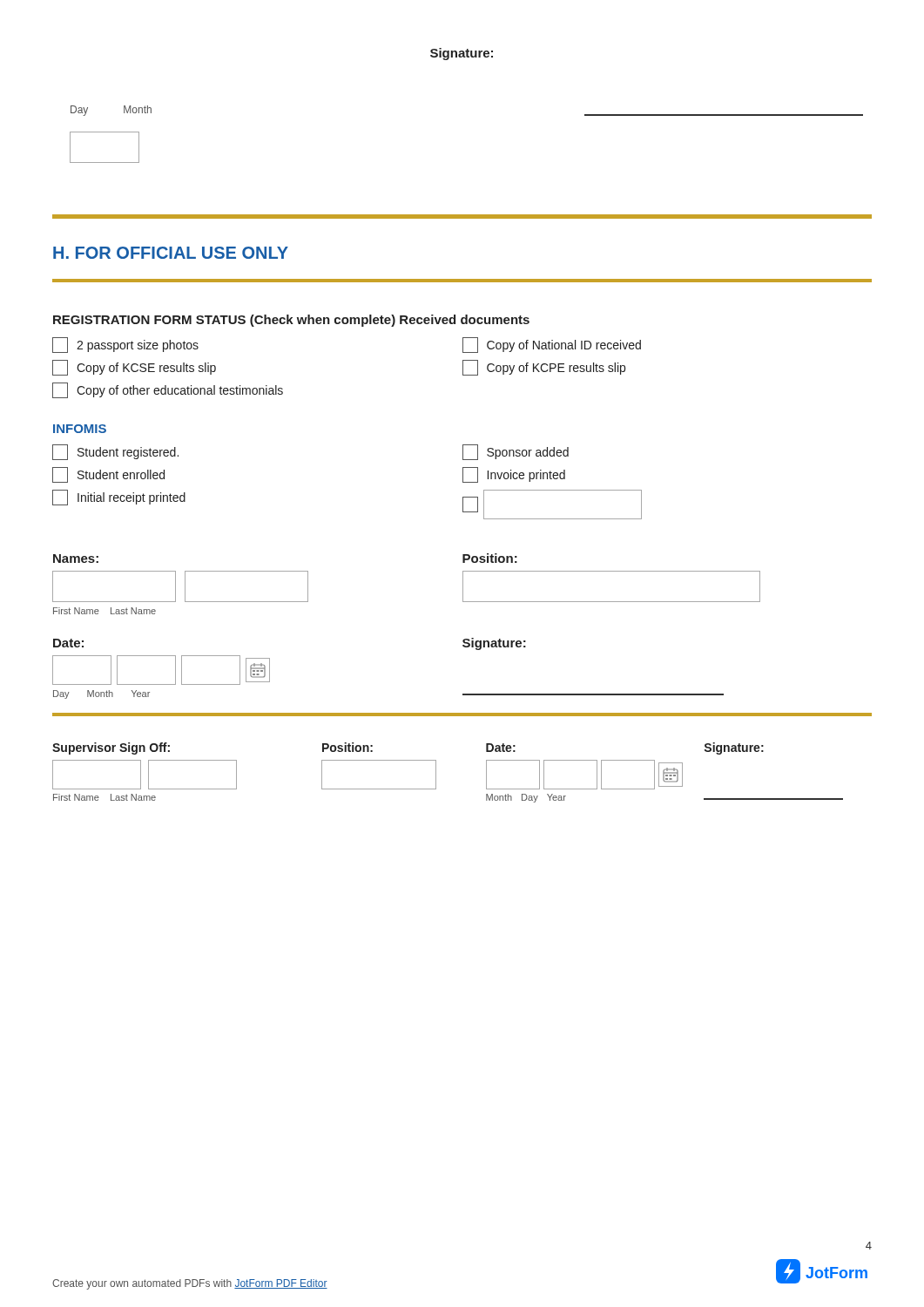This screenshot has width=924, height=1307.
Task: Click on the region starting "Day Month"
Action: [136, 110]
